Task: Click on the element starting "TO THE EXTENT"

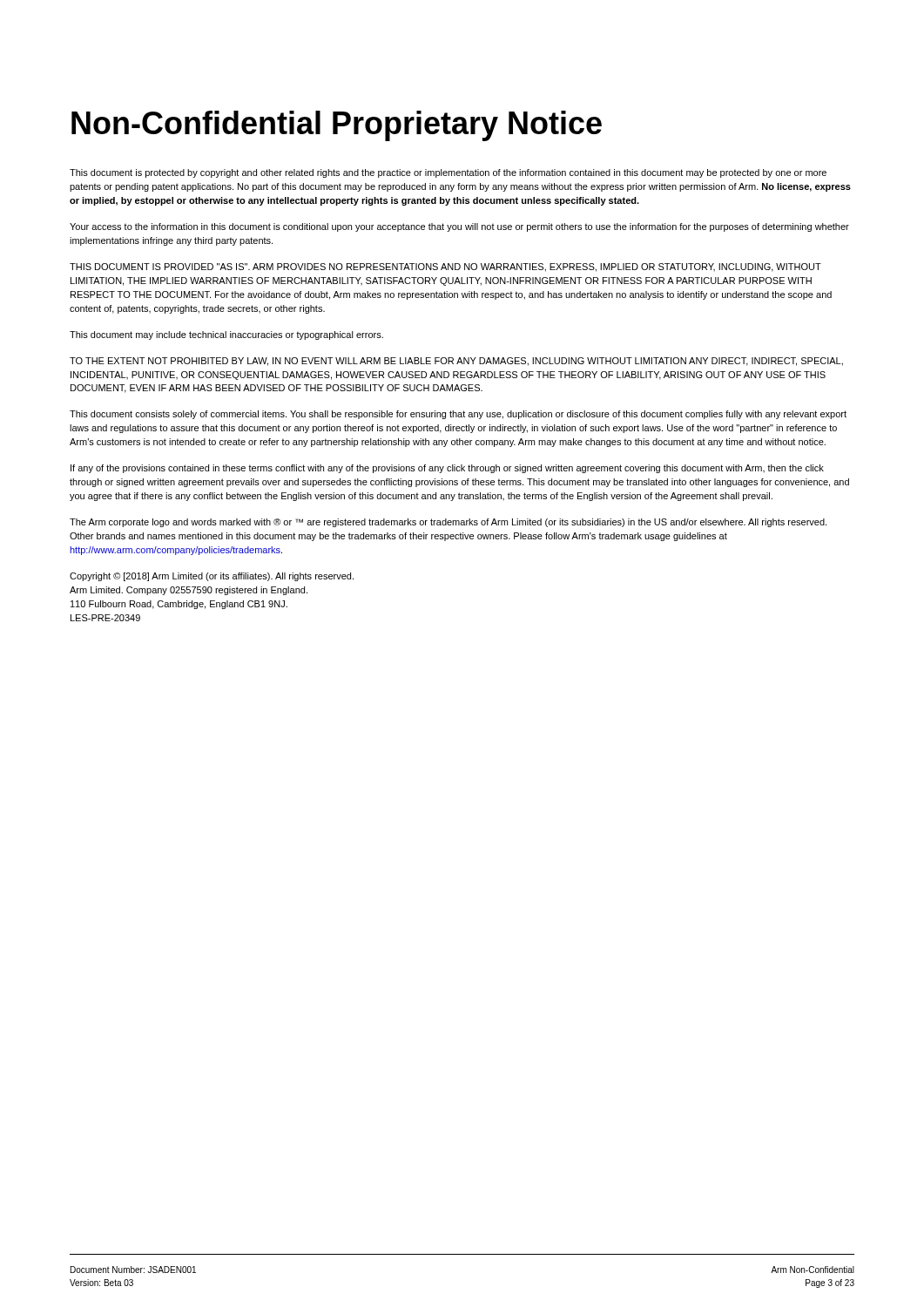Action: pyautogui.click(x=457, y=374)
